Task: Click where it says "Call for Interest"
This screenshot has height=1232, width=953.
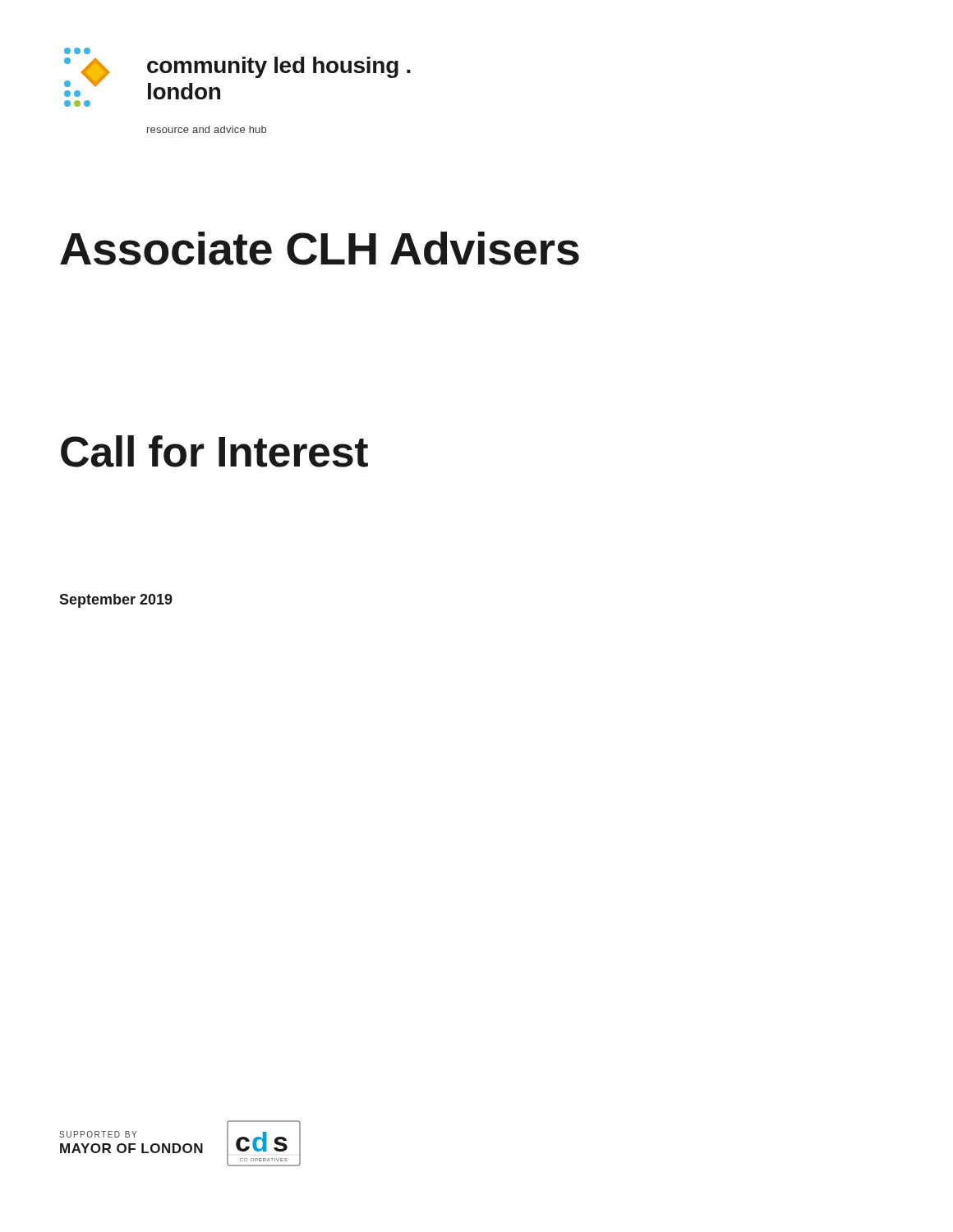Action: 214,452
